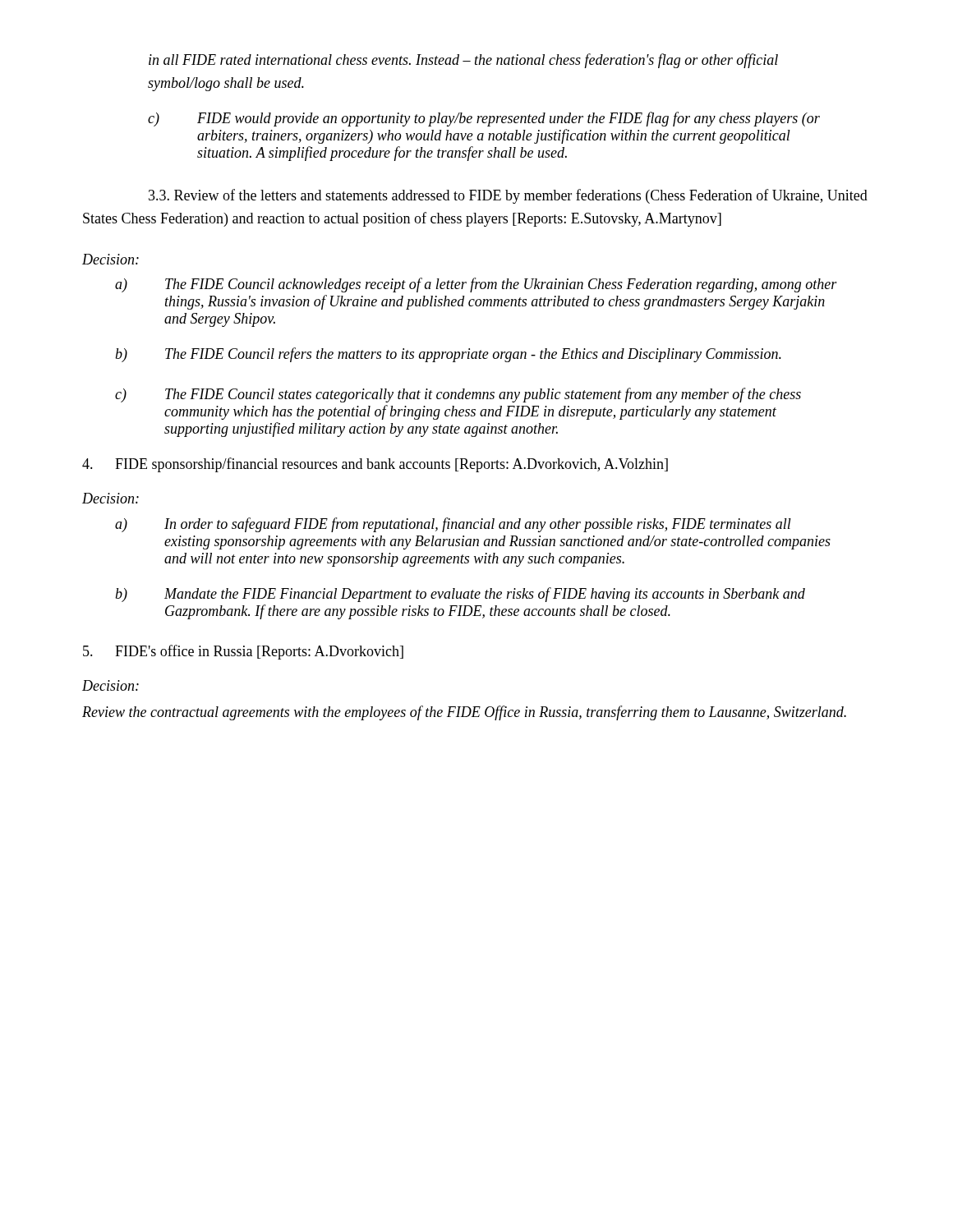This screenshot has height=1232, width=953.
Task: Locate the text block starting "b) The FIDE Council refers"
Action: click(x=476, y=355)
